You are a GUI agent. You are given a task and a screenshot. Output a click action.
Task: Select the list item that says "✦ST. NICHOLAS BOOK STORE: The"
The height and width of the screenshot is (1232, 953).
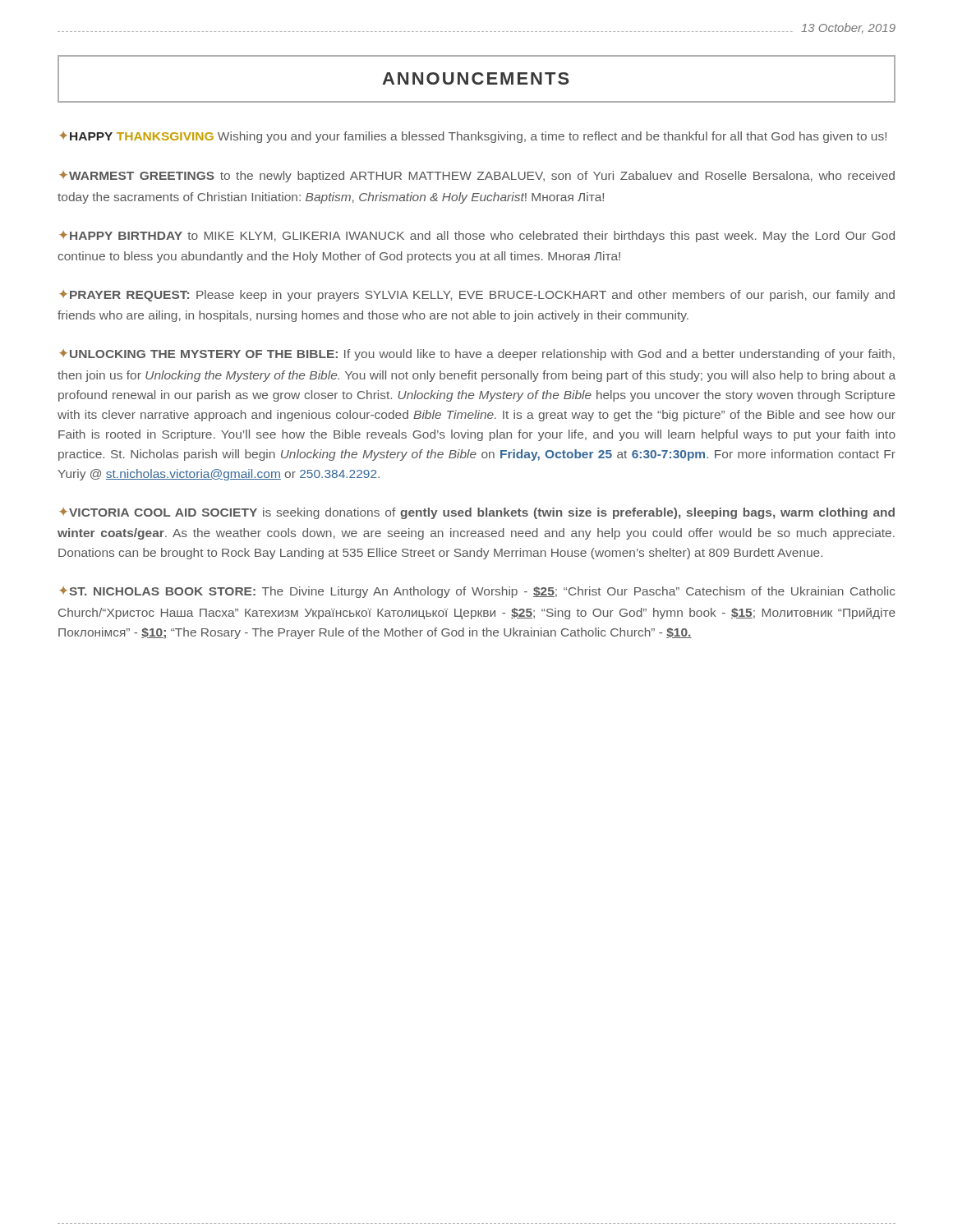[476, 611]
